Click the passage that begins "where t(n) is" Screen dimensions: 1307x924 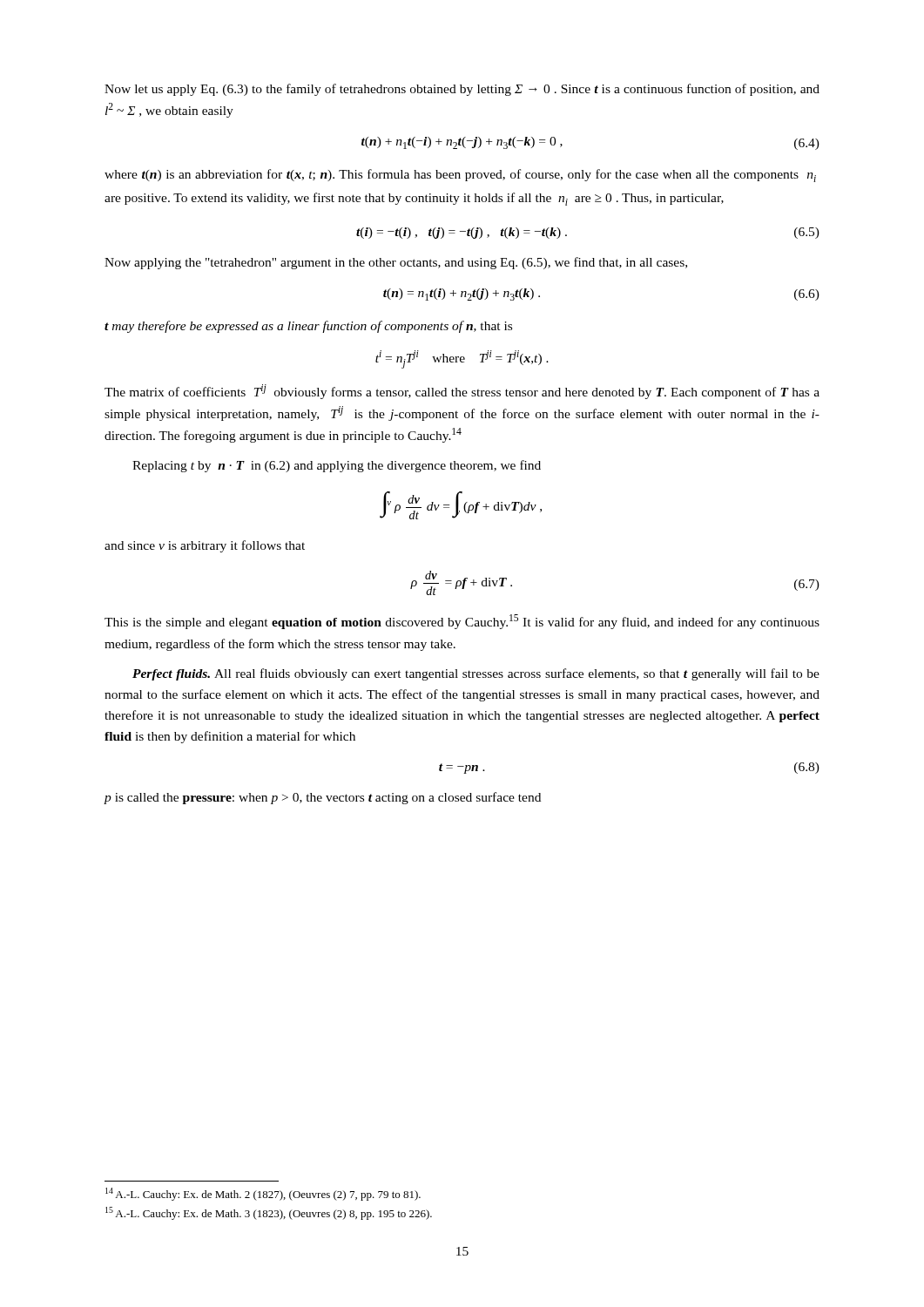coord(462,188)
